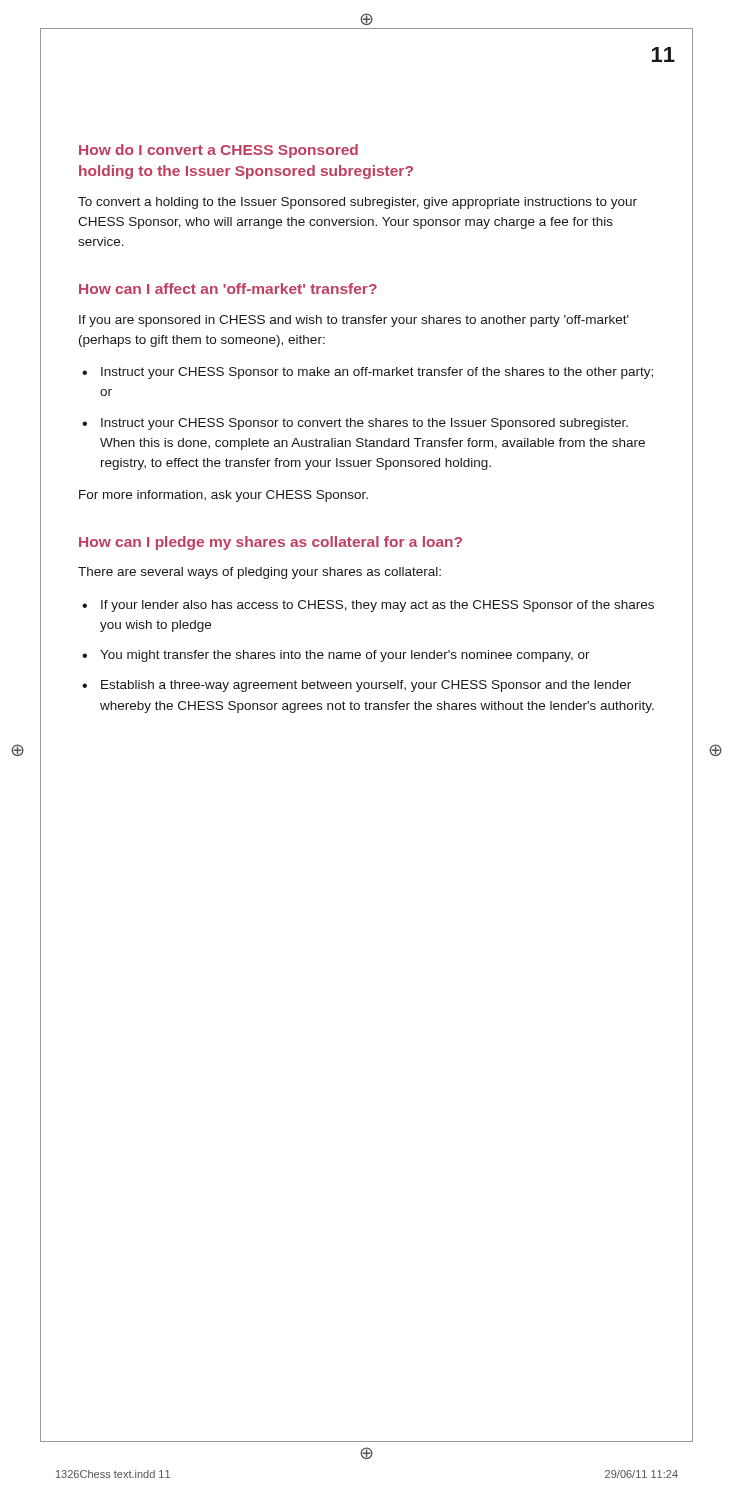
Task: Click on the element starting "You might transfer the shares"
Action: (x=345, y=655)
